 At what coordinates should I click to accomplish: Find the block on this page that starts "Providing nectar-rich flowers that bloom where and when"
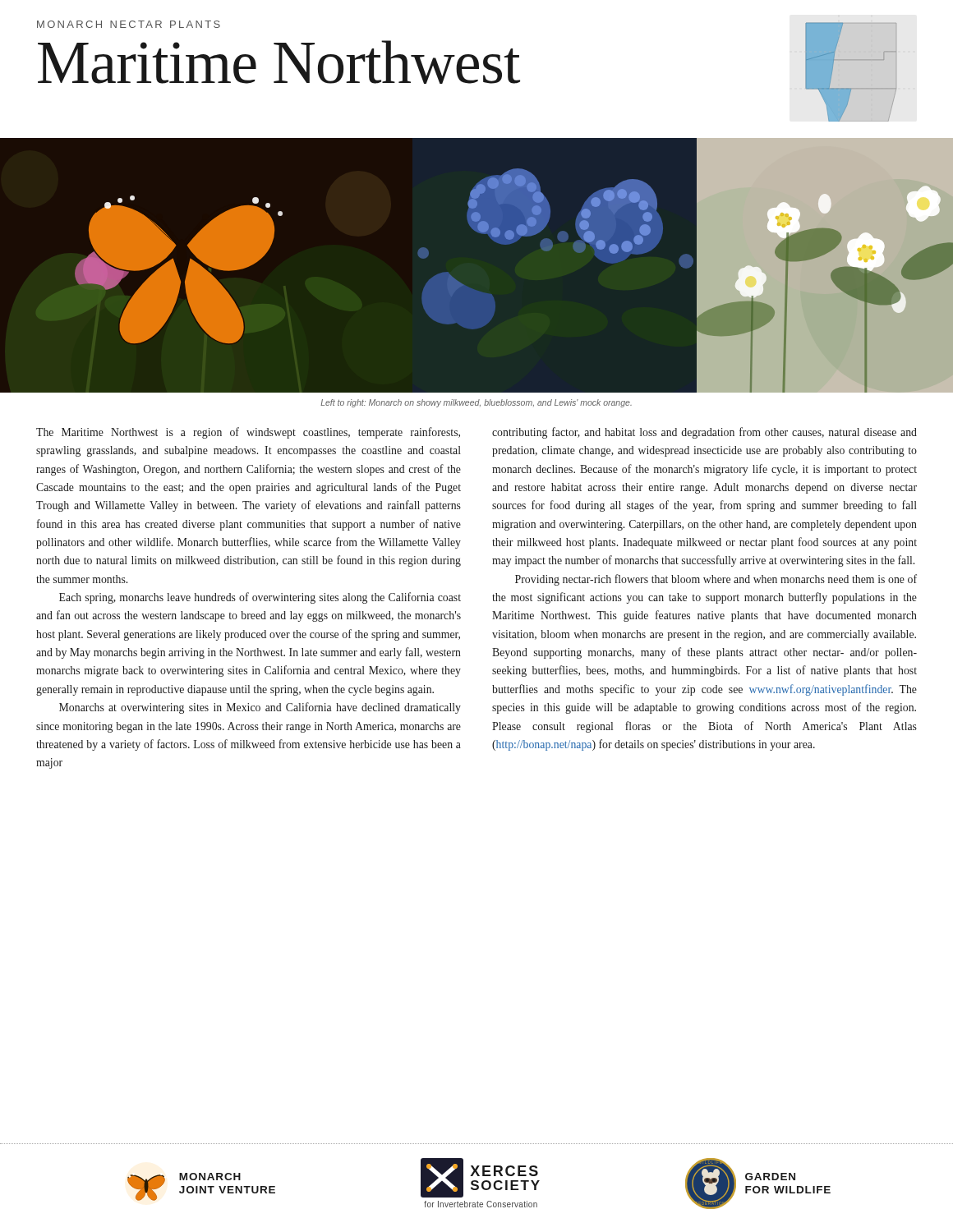click(x=705, y=662)
